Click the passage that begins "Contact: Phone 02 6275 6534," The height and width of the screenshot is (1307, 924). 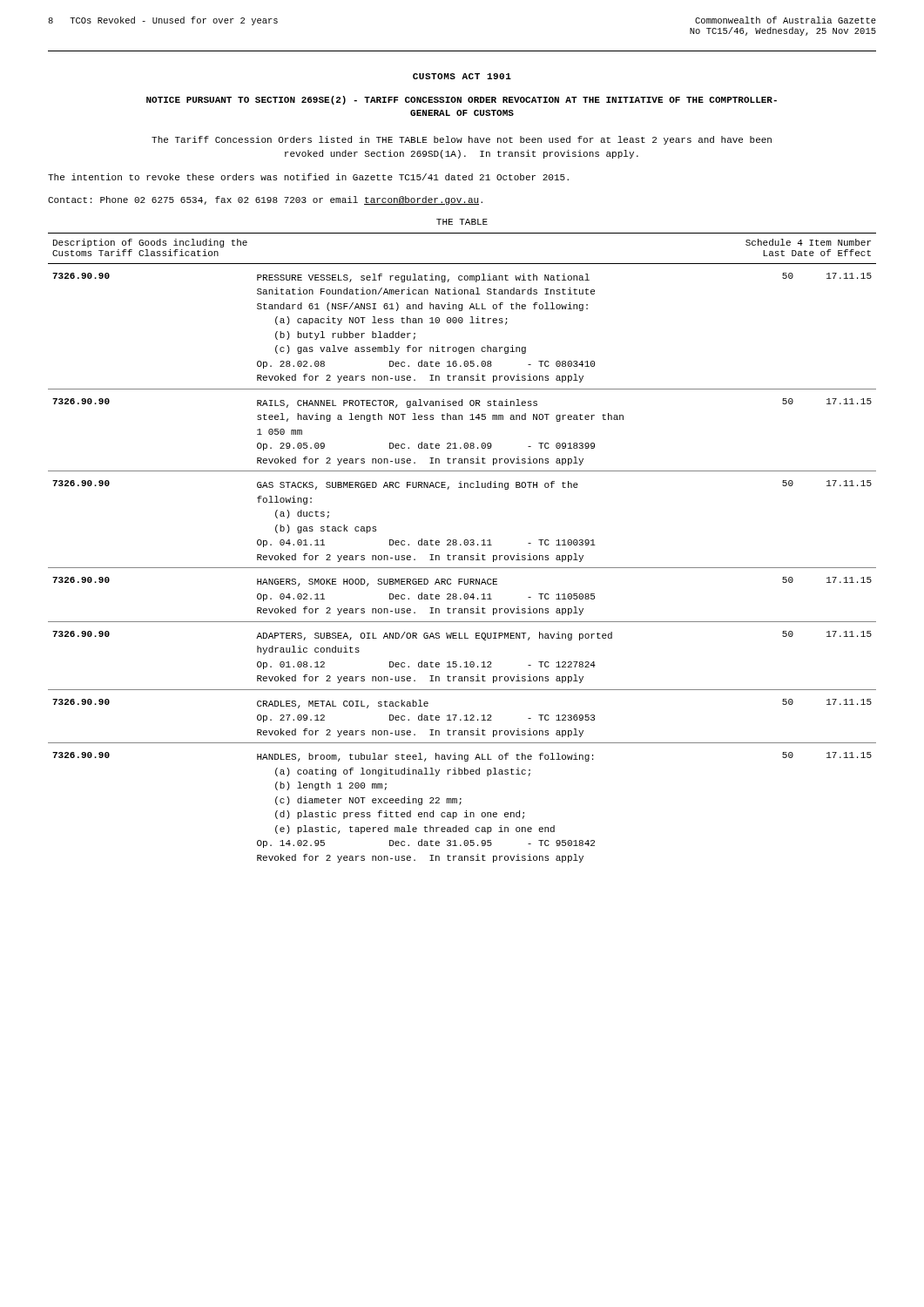(x=266, y=201)
